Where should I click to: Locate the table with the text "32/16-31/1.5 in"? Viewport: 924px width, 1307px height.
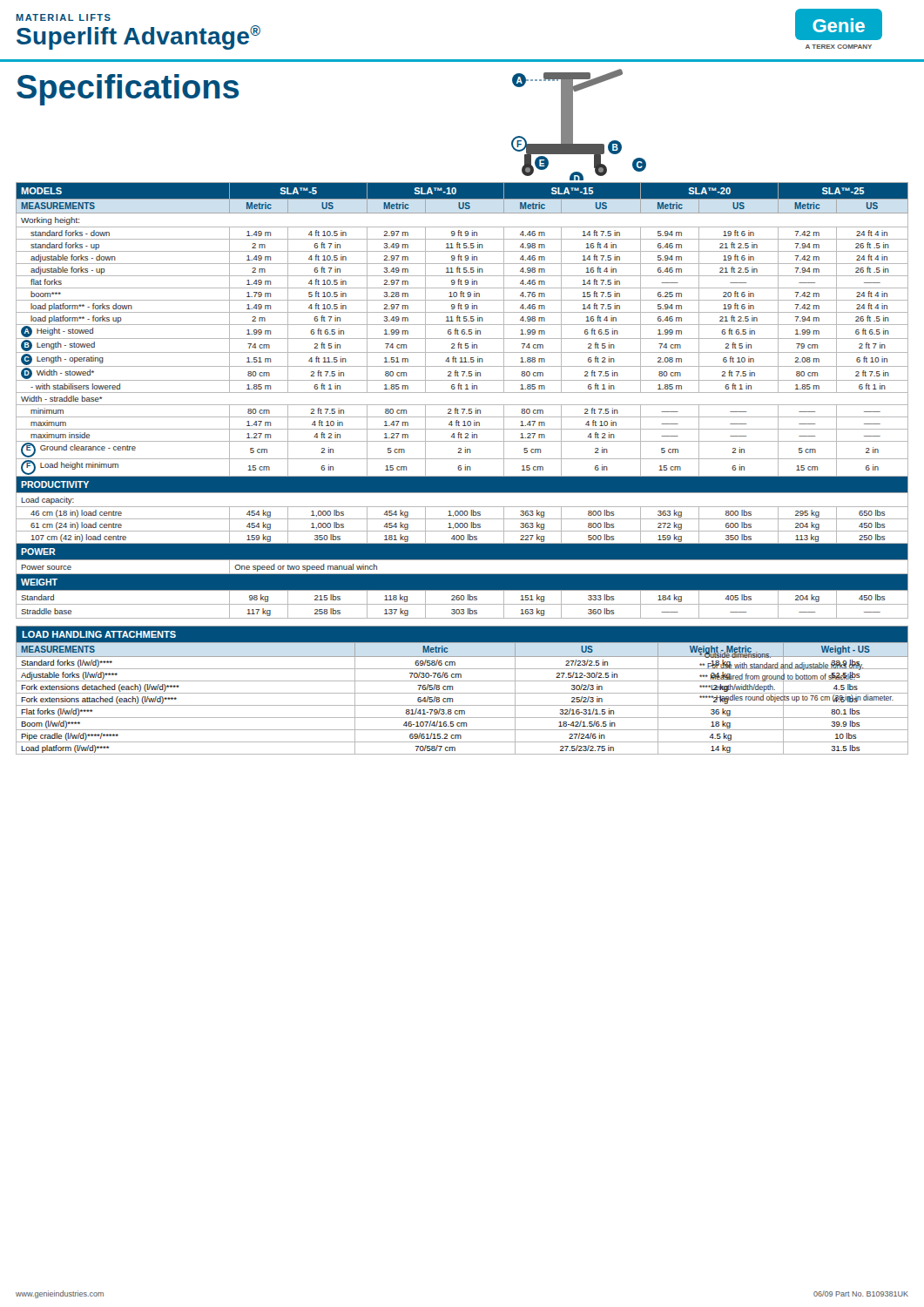(x=462, y=690)
